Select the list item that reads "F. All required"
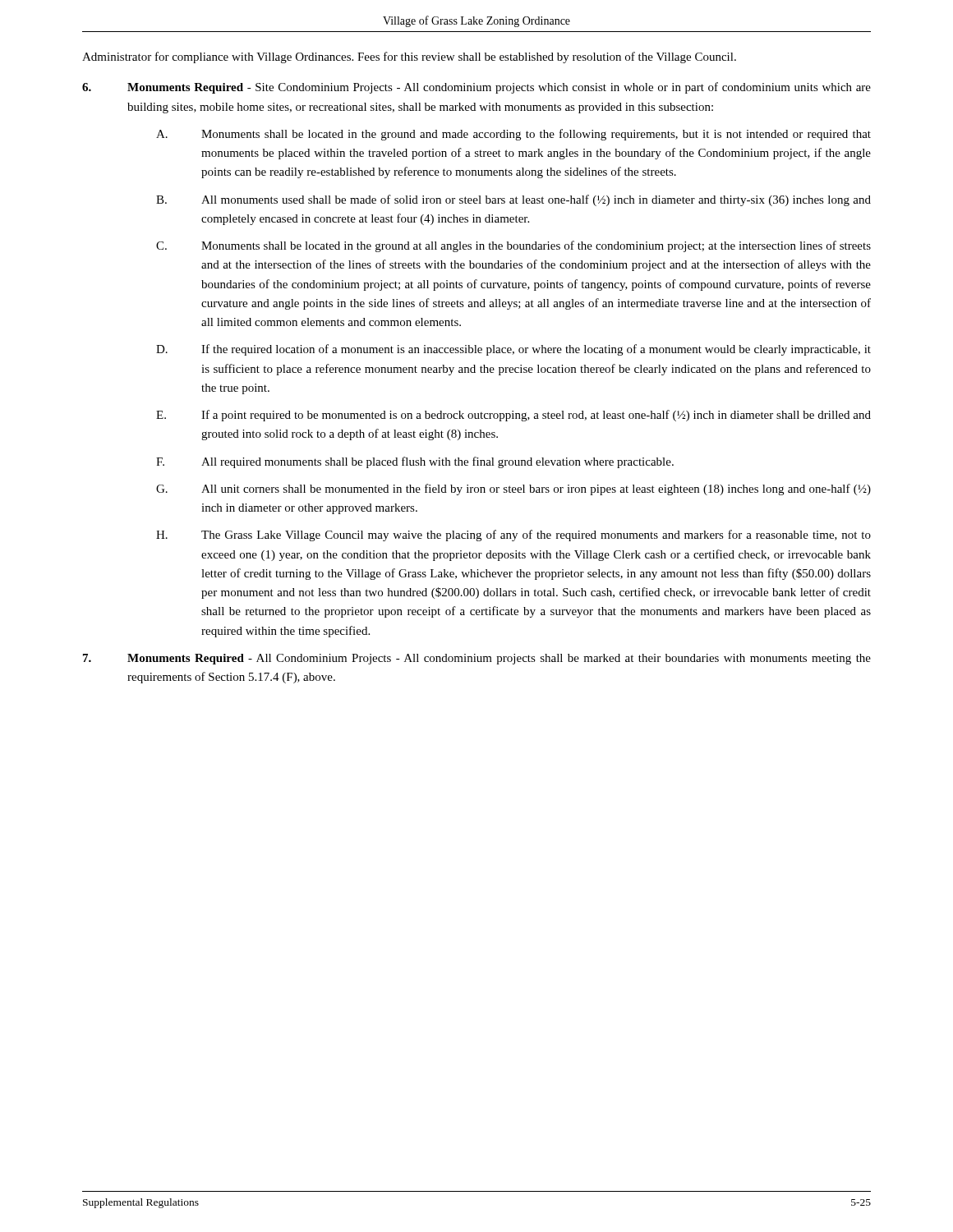This screenshot has height=1232, width=953. coord(513,462)
